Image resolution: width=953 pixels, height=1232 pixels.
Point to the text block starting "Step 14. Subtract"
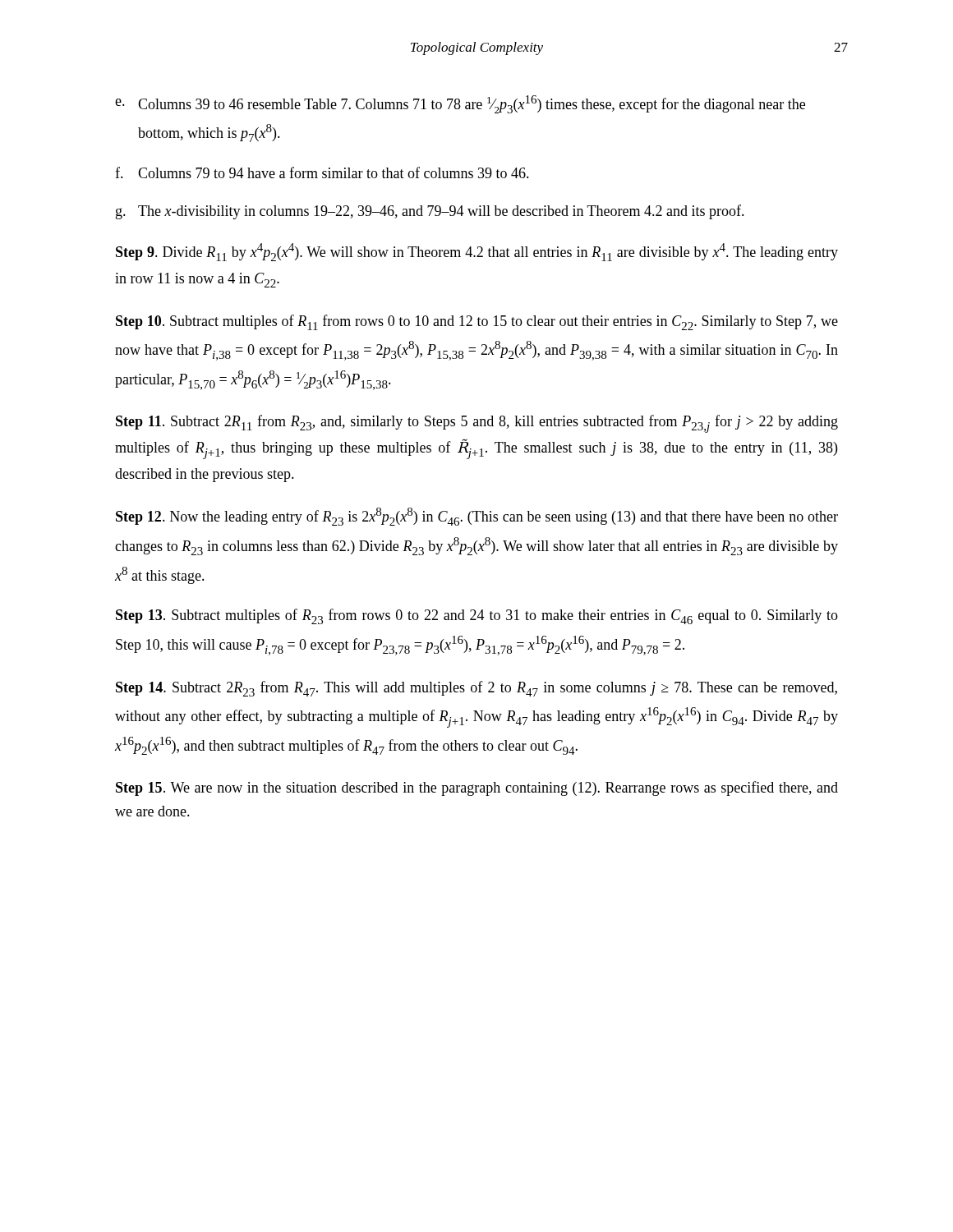pos(476,718)
